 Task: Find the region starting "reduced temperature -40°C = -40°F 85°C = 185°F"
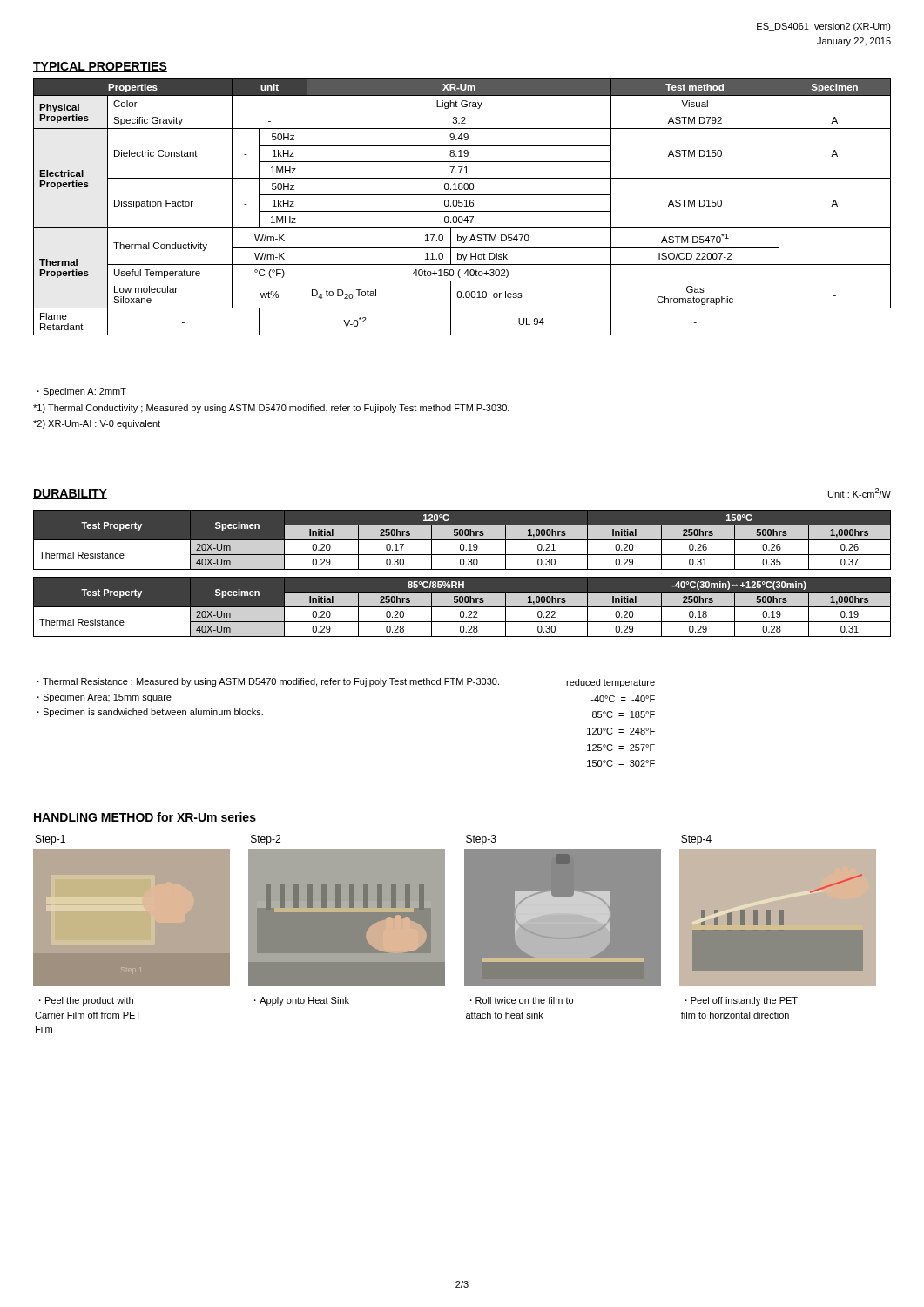(611, 723)
